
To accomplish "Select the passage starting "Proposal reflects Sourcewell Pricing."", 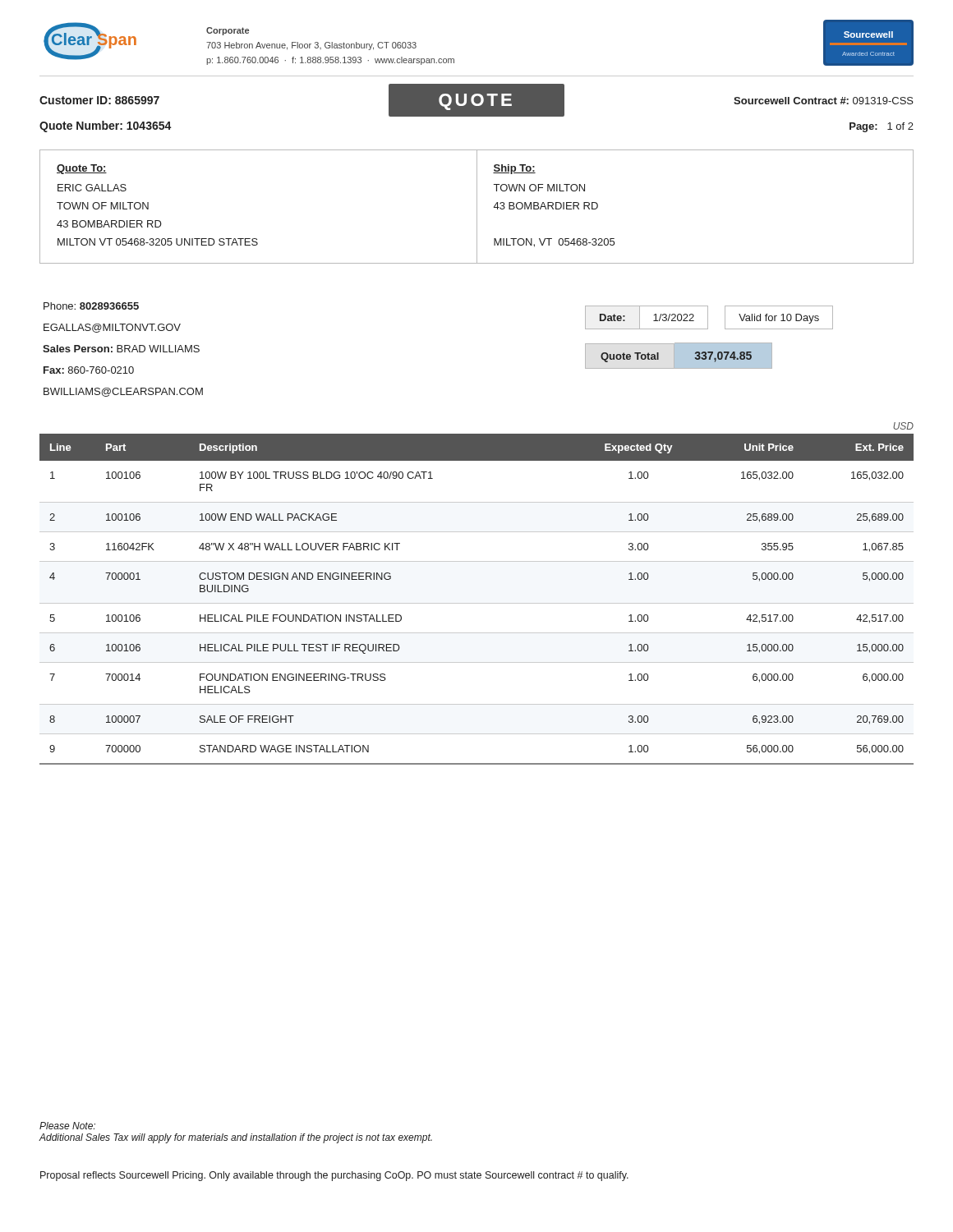I will tap(334, 1175).
